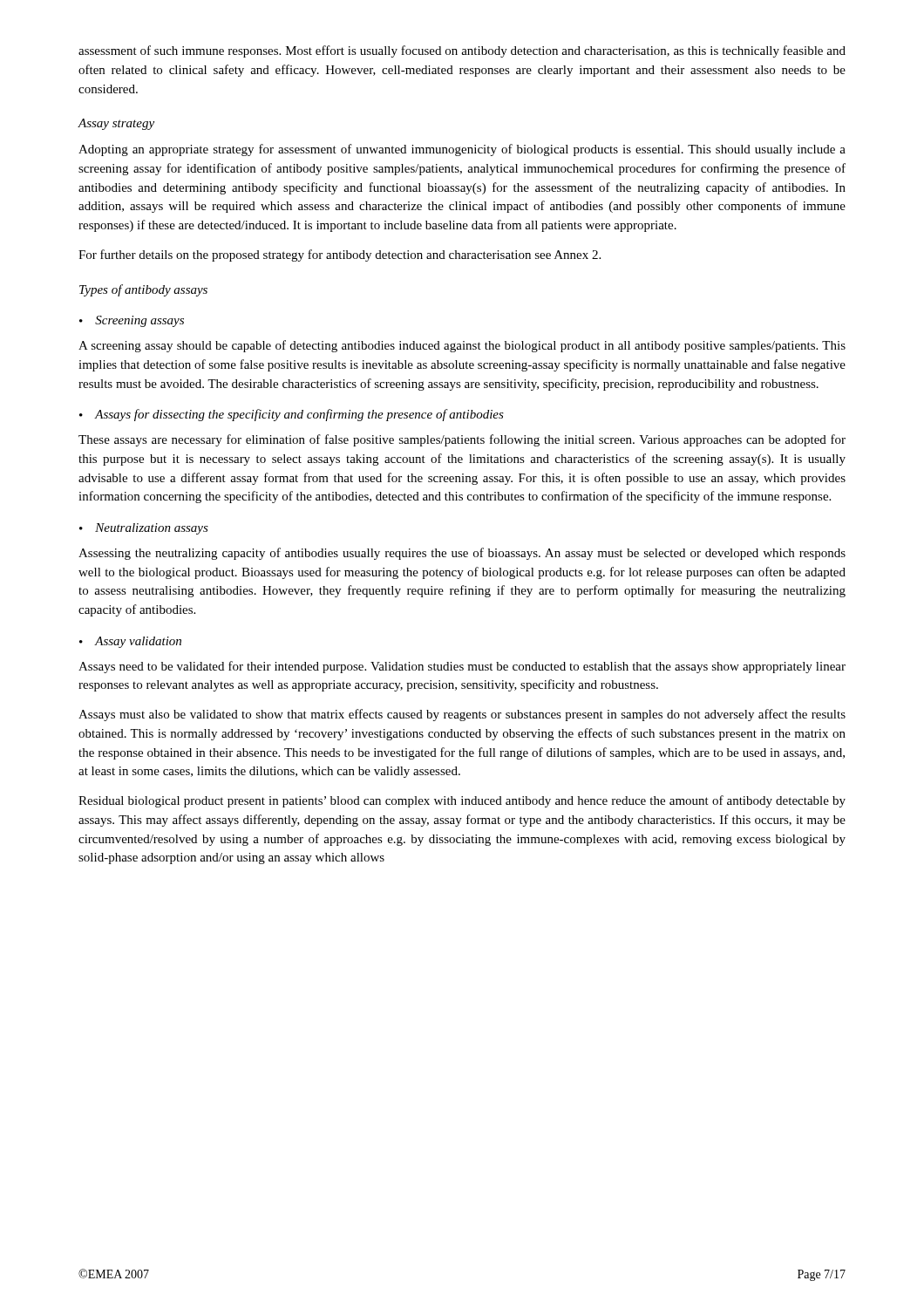Find "• Screening assays" on this page

[x=131, y=321]
